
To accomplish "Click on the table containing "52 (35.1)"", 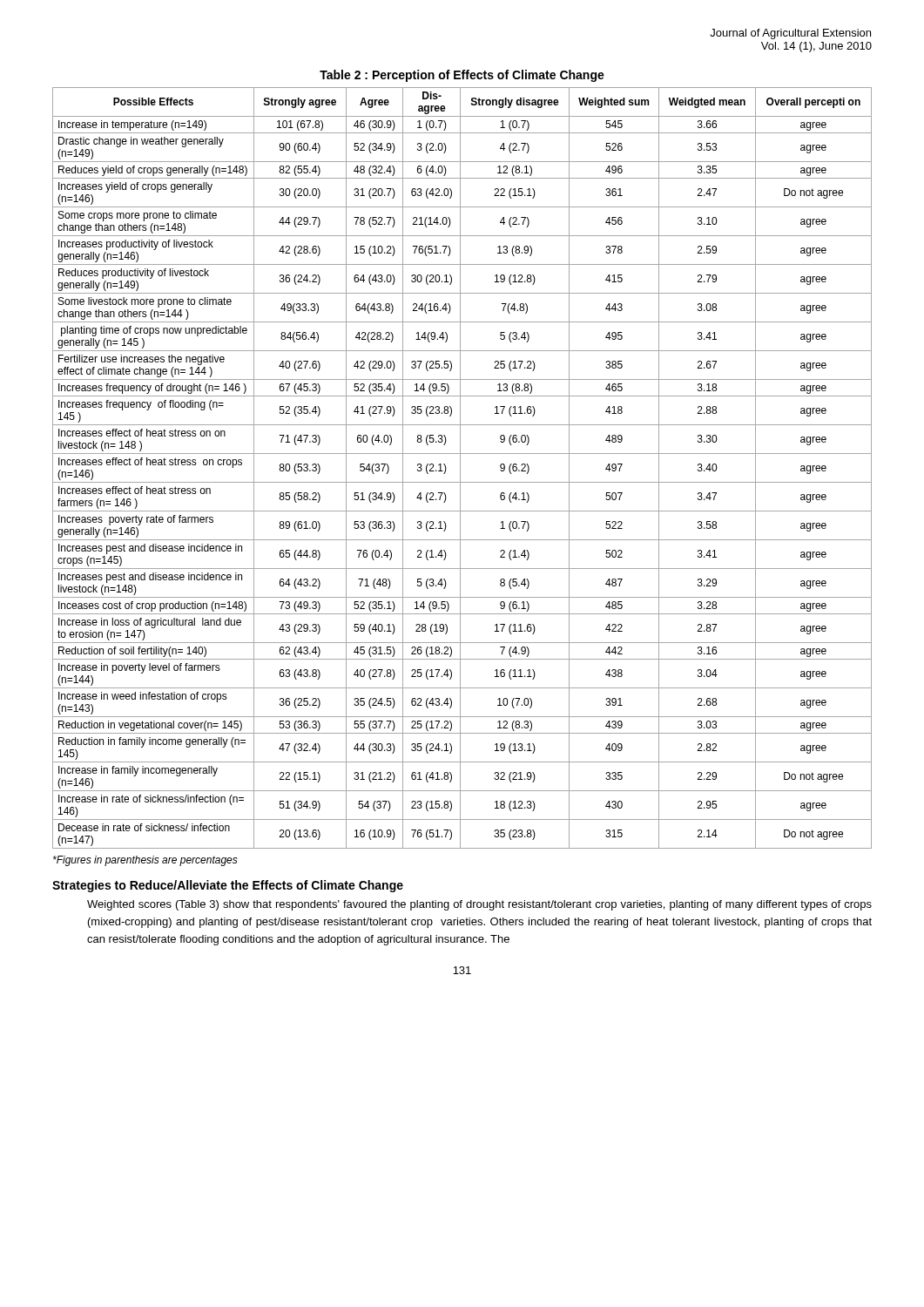I will [462, 458].
